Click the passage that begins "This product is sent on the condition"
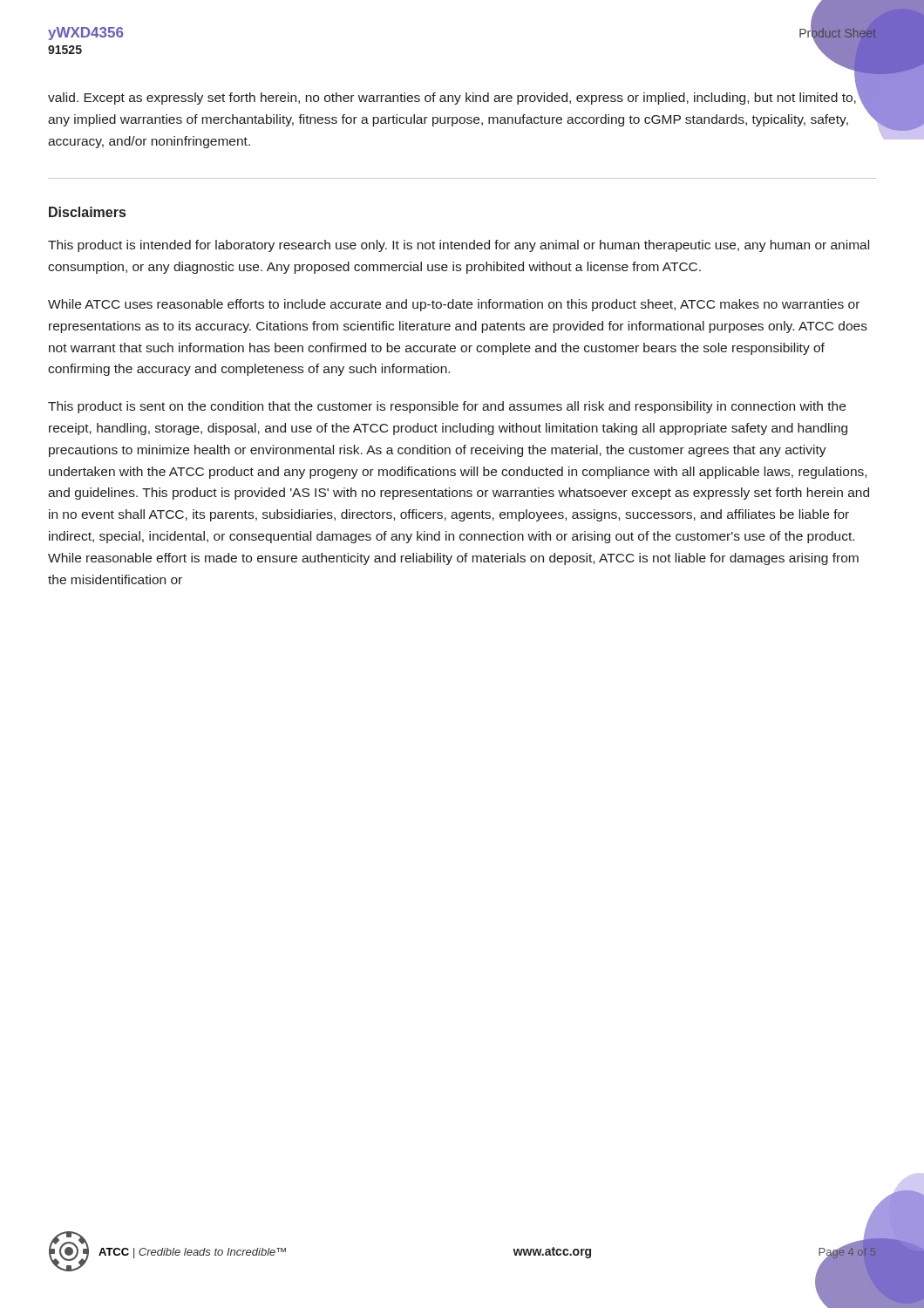924x1308 pixels. coord(459,493)
